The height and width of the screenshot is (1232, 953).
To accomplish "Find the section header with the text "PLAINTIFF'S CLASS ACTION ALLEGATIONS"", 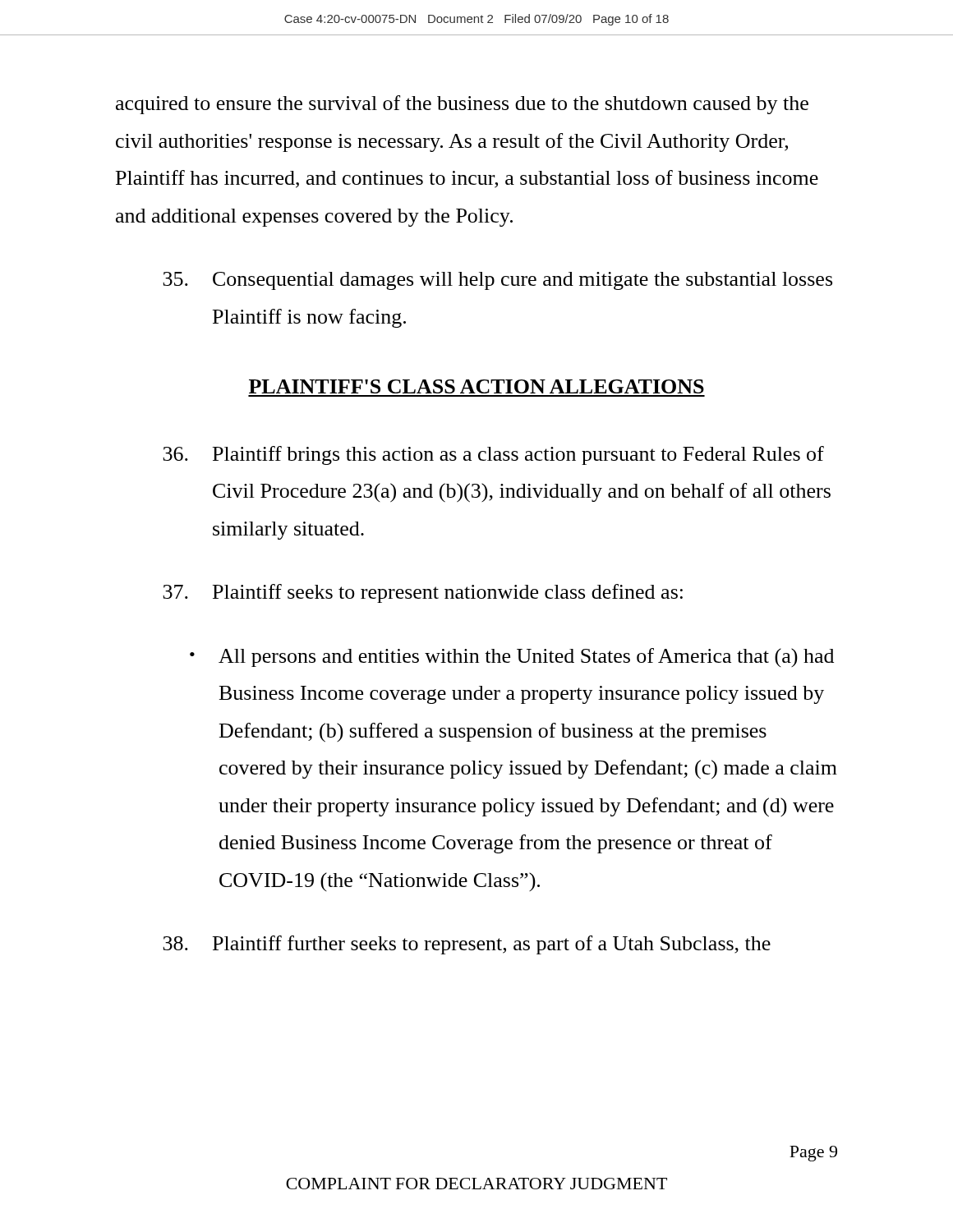I will tap(476, 387).
